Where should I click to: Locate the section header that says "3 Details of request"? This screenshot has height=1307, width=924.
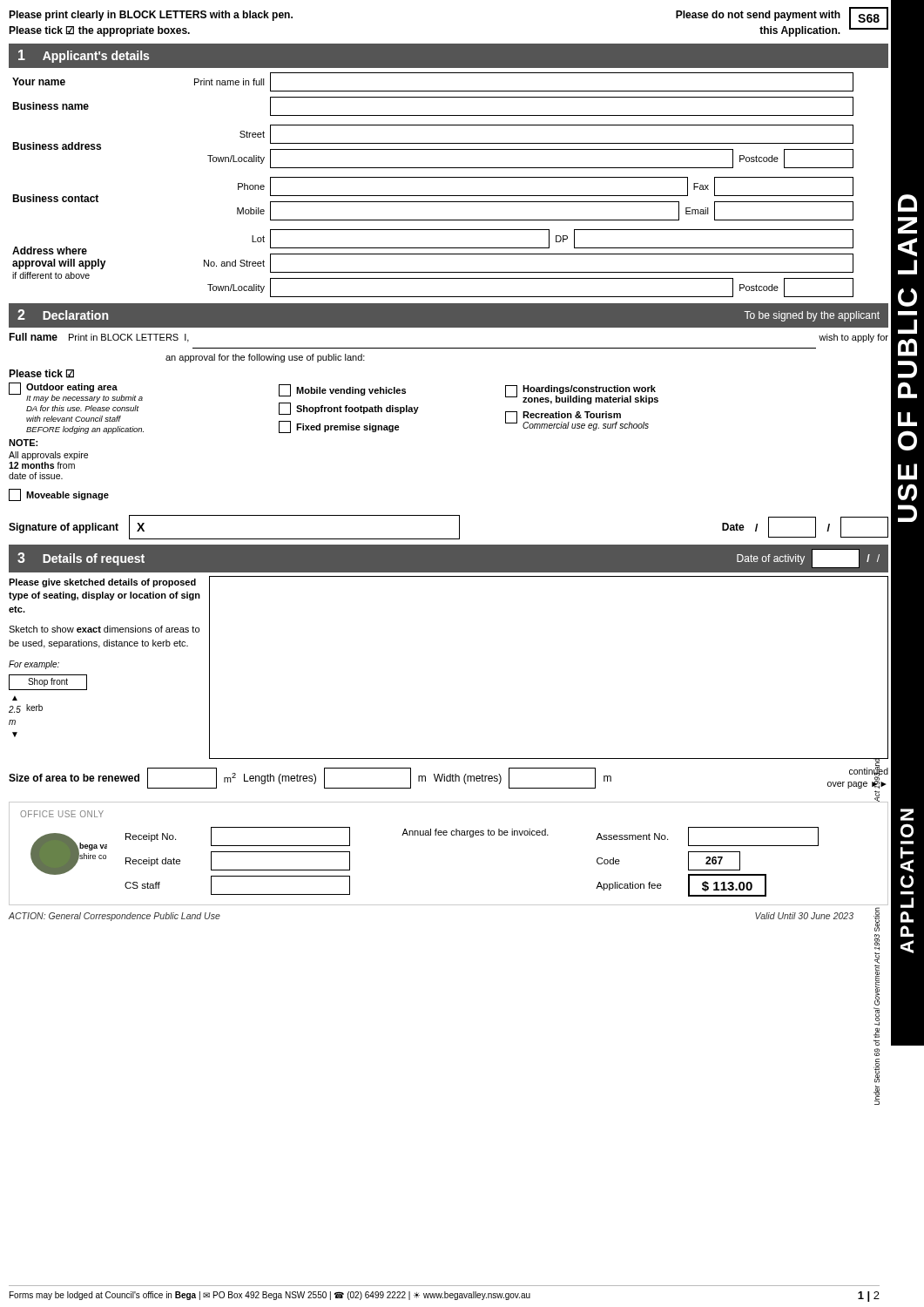tap(74, 558)
